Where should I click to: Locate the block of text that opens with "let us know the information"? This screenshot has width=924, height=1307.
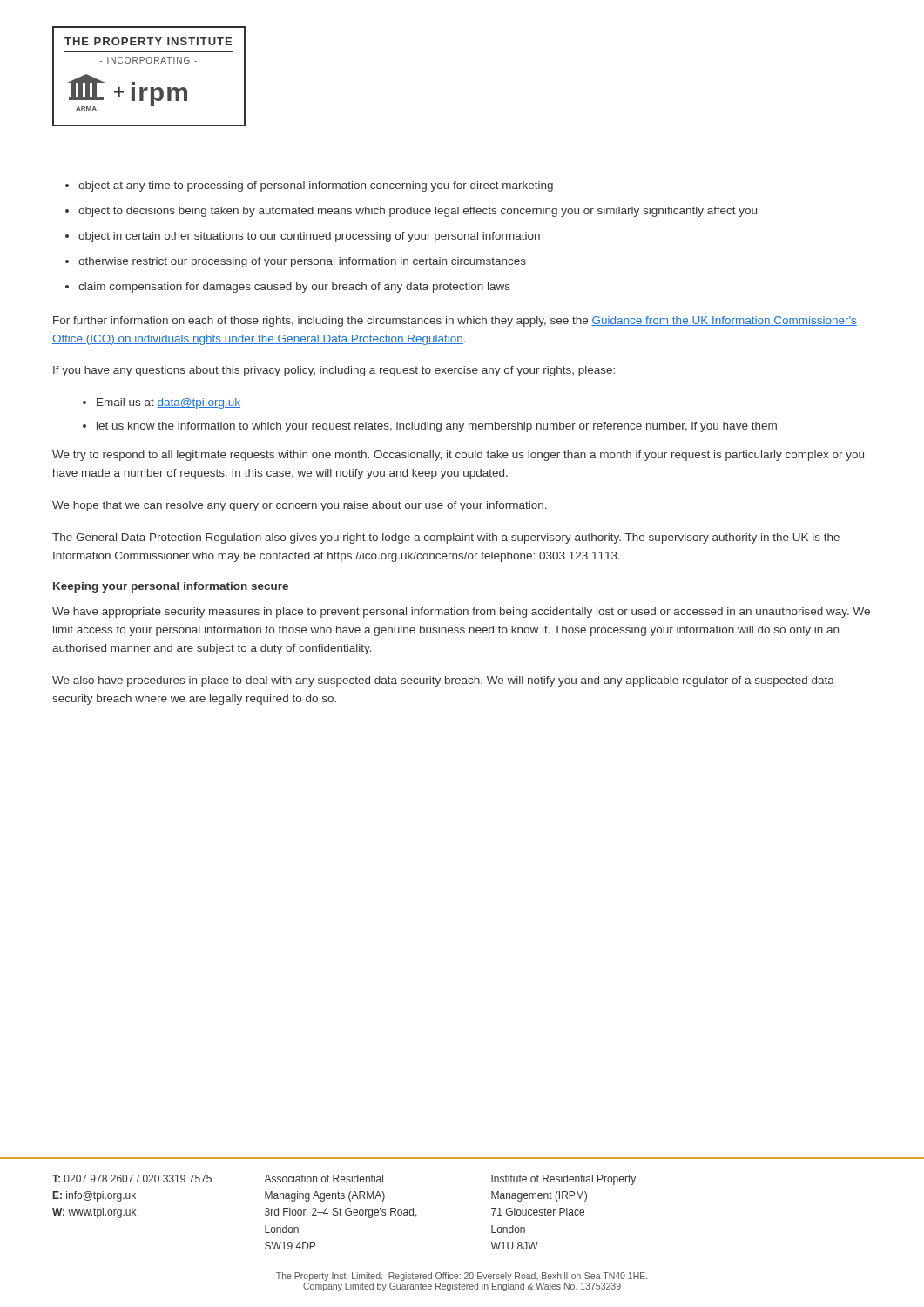click(x=437, y=426)
